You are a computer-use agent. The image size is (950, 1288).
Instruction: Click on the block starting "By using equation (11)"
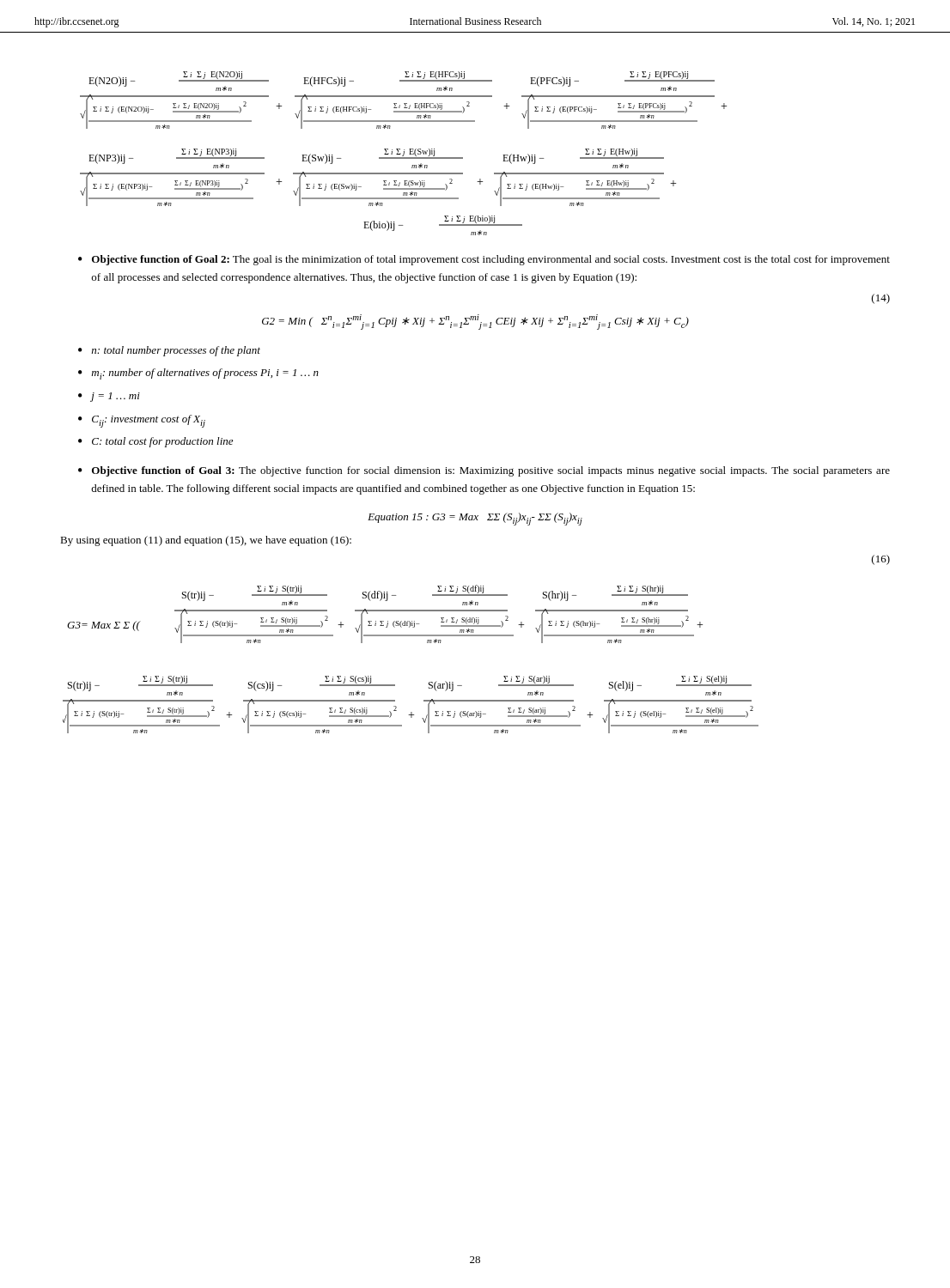[206, 540]
